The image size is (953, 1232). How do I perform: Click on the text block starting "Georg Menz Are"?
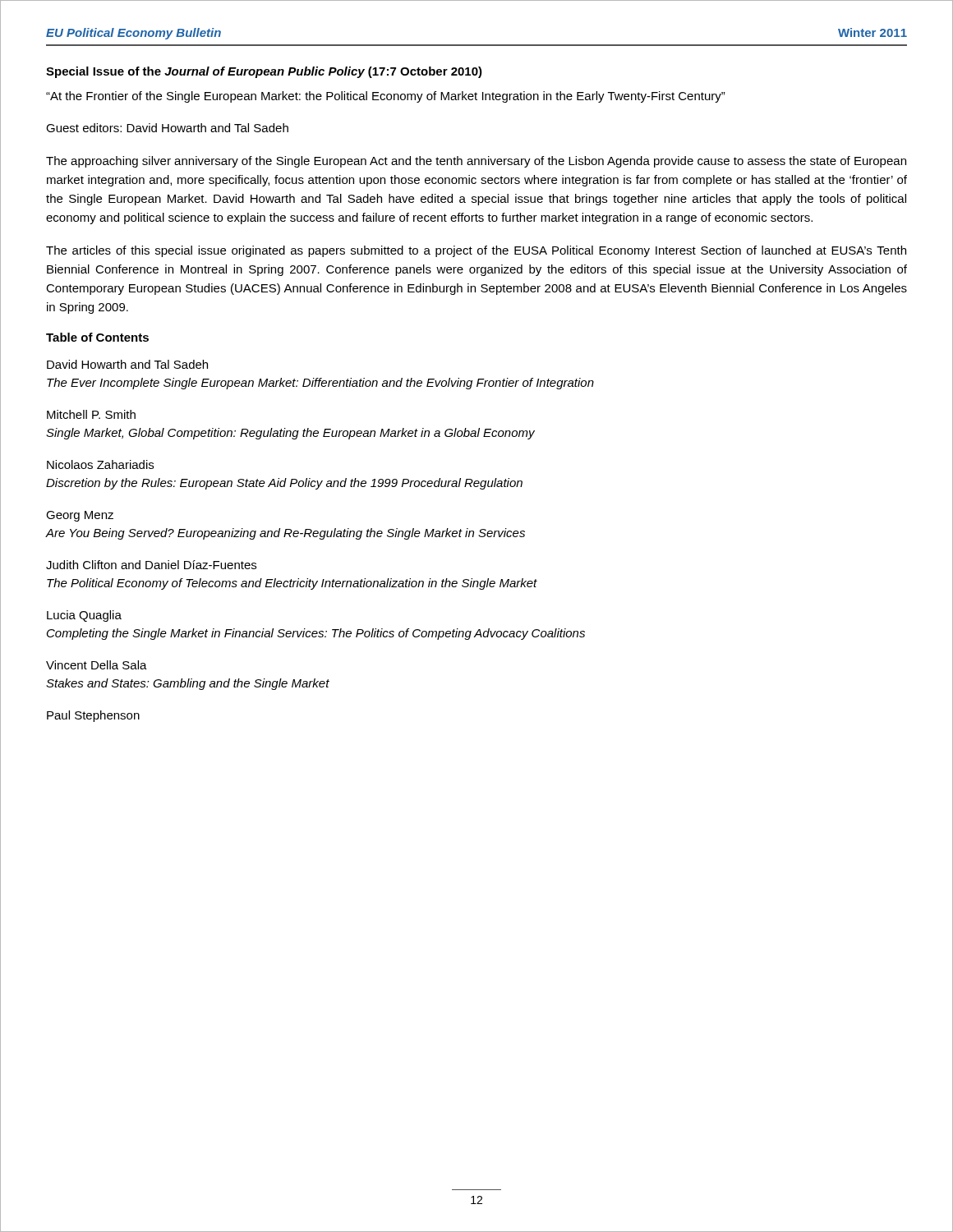pos(476,523)
